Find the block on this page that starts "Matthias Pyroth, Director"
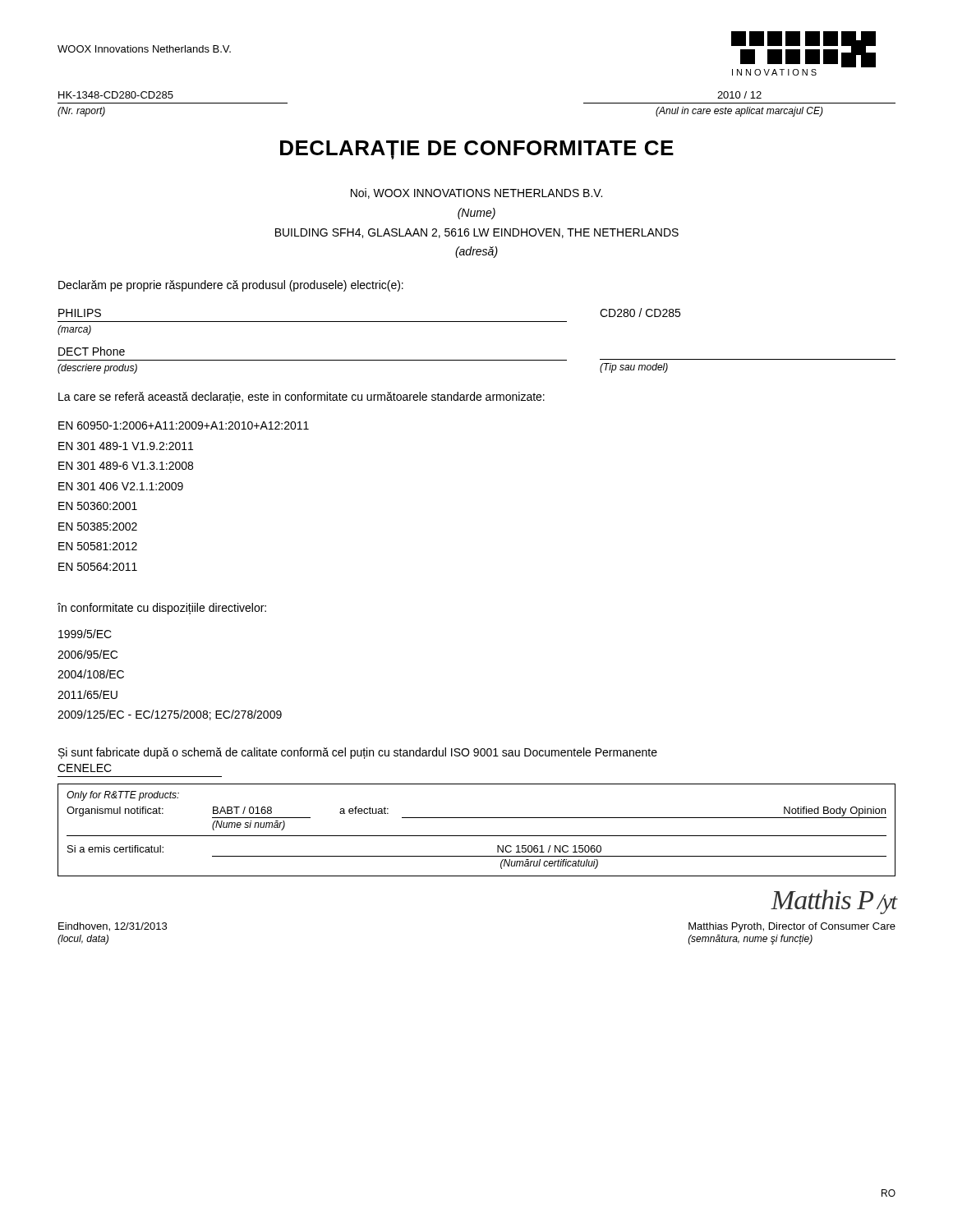The height and width of the screenshot is (1232, 953). click(x=792, y=932)
